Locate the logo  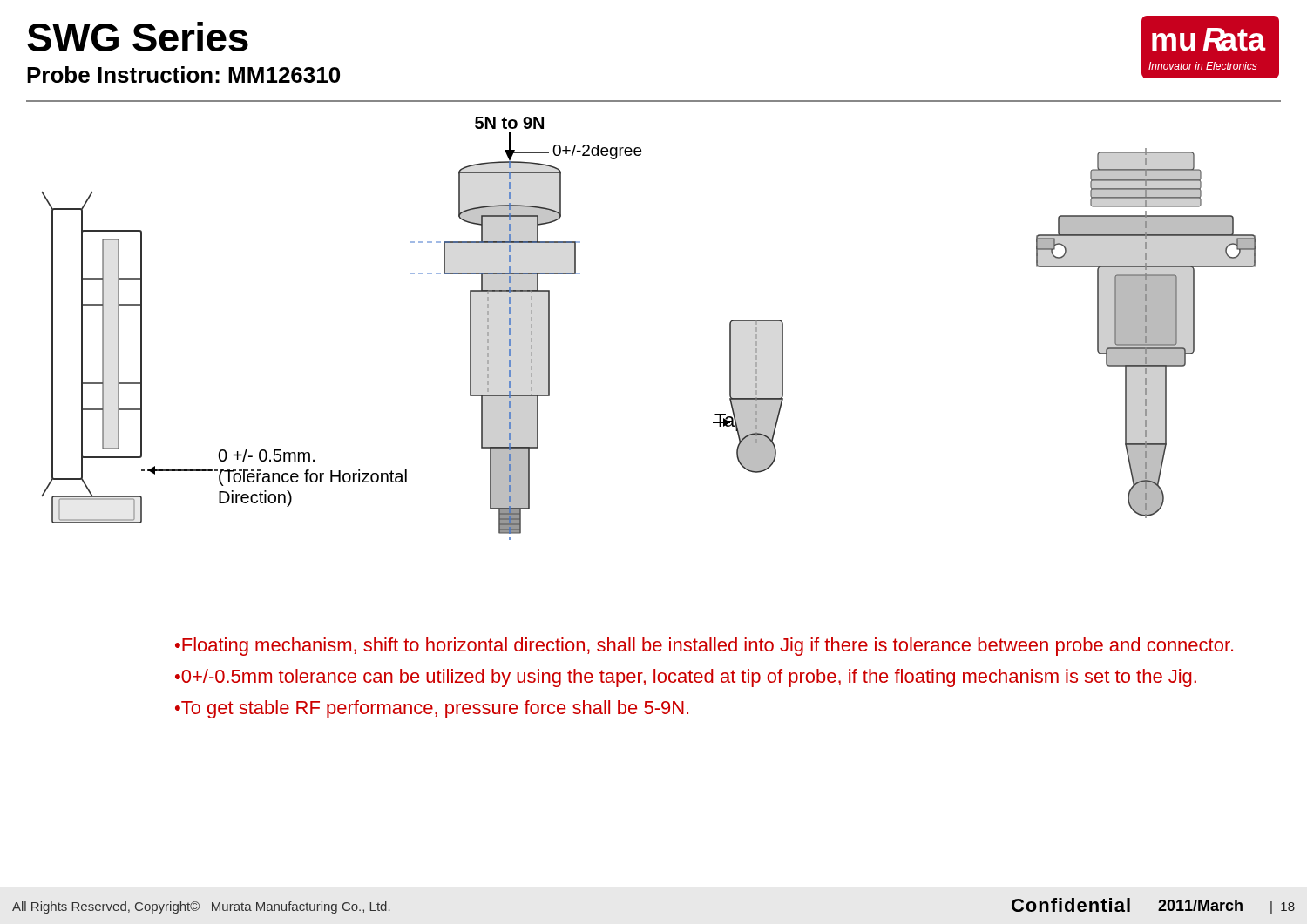tap(1211, 49)
